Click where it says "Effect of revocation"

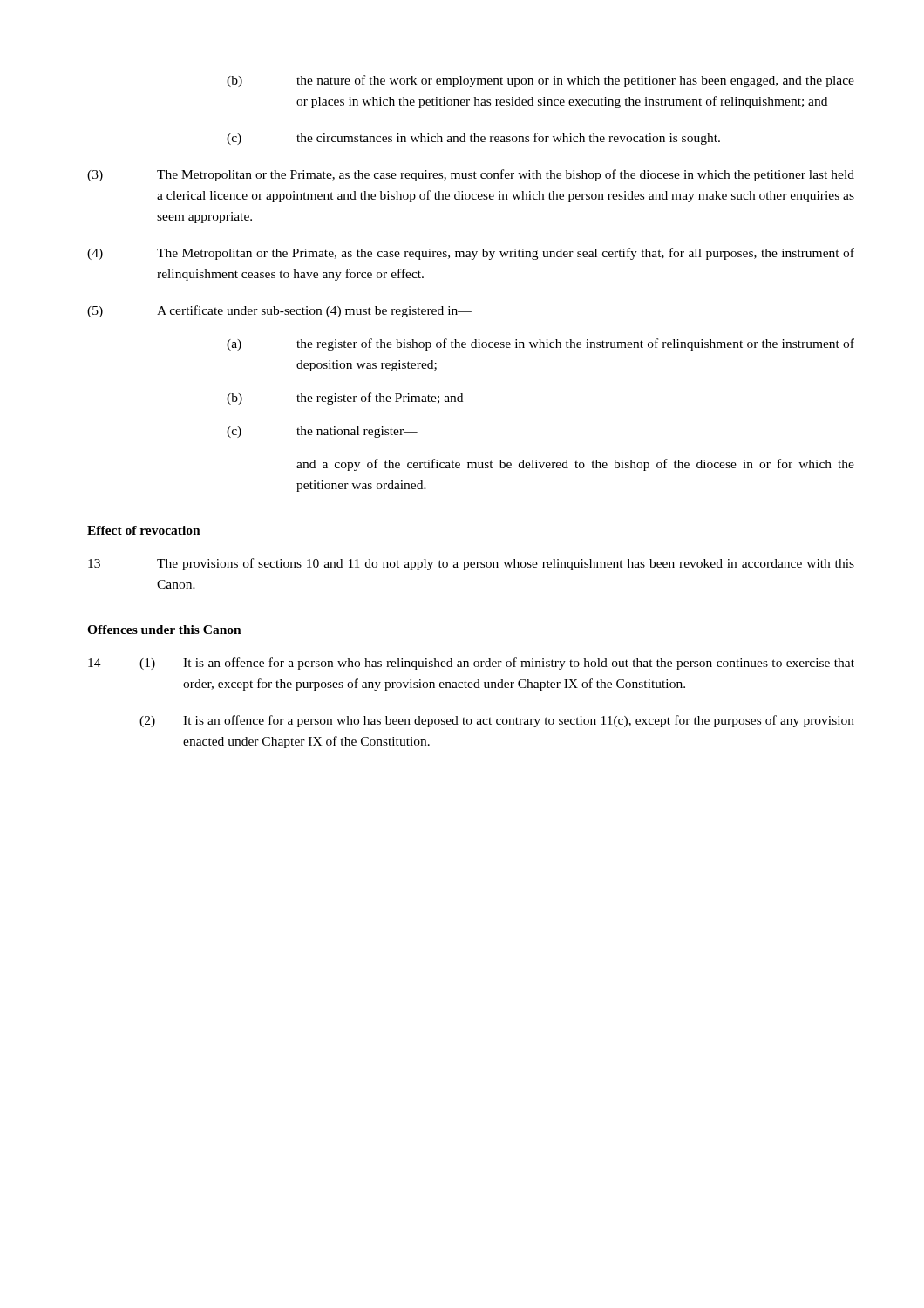(x=144, y=530)
